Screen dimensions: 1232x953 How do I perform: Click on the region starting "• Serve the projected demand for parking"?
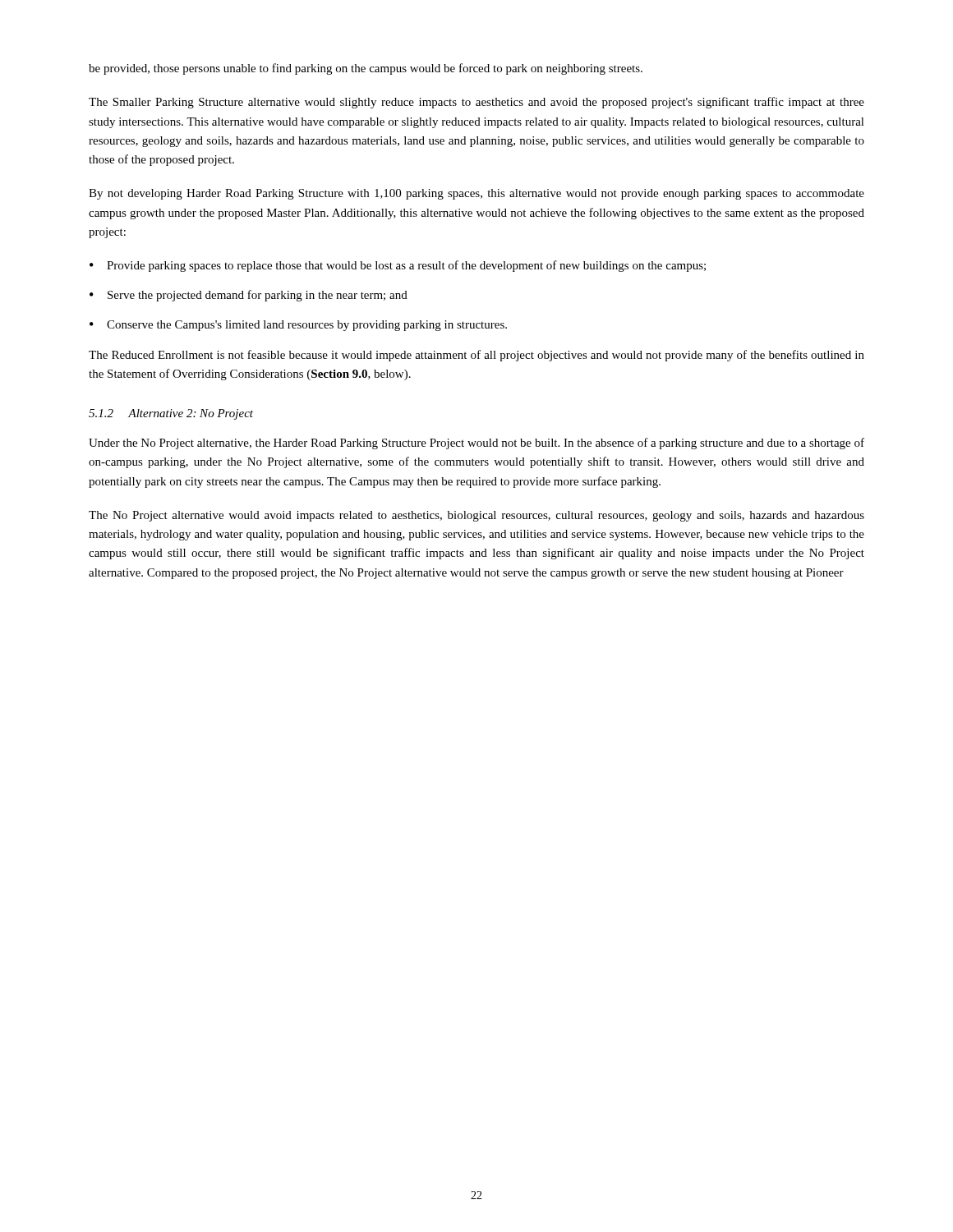(x=249, y=296)
